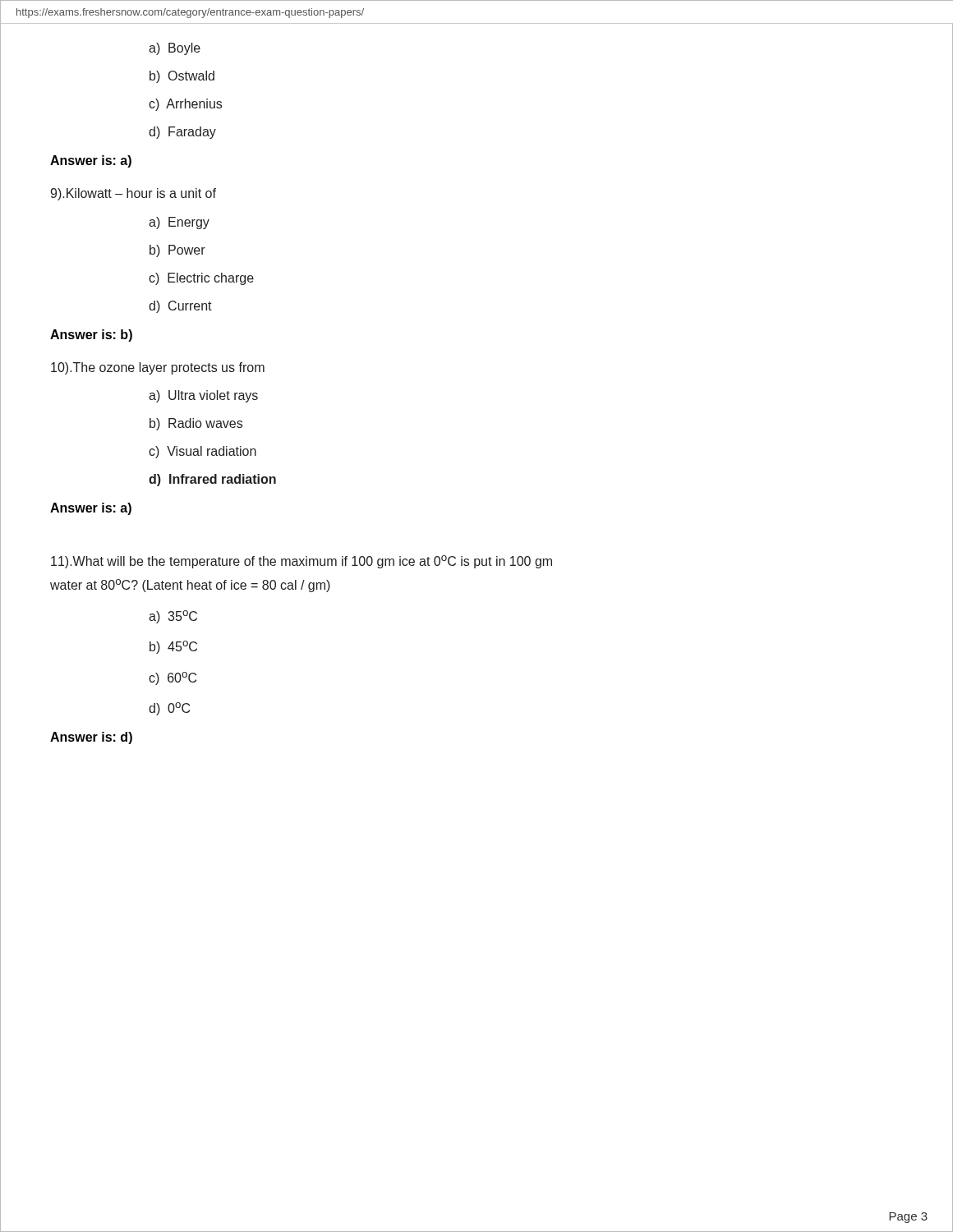953x1232 pixels.
Task: Find the list item that says "c) Electric charge"
Action: pyautogui.click(x=201, y=278)
